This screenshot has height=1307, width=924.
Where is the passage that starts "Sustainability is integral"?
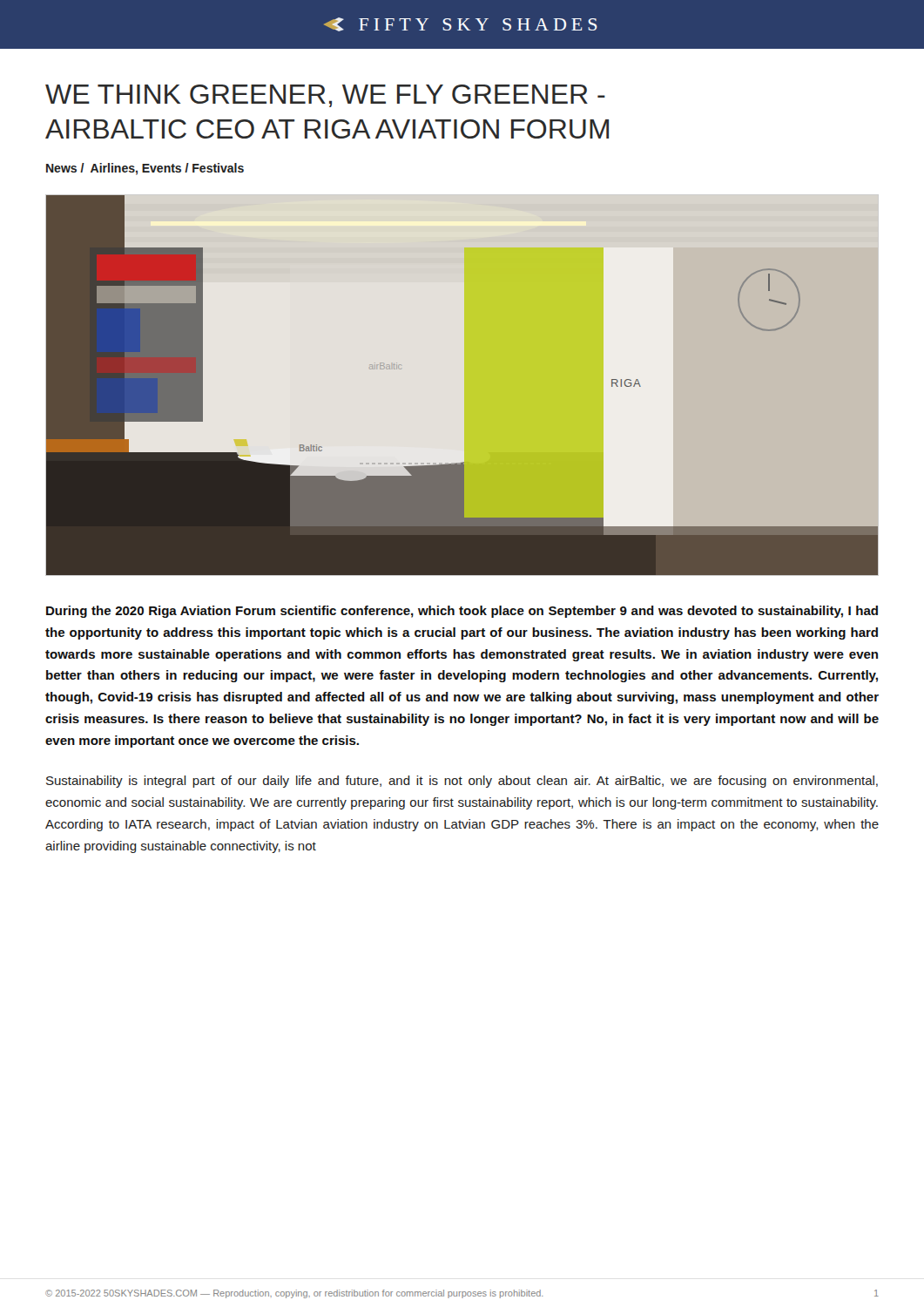point(462,813)
